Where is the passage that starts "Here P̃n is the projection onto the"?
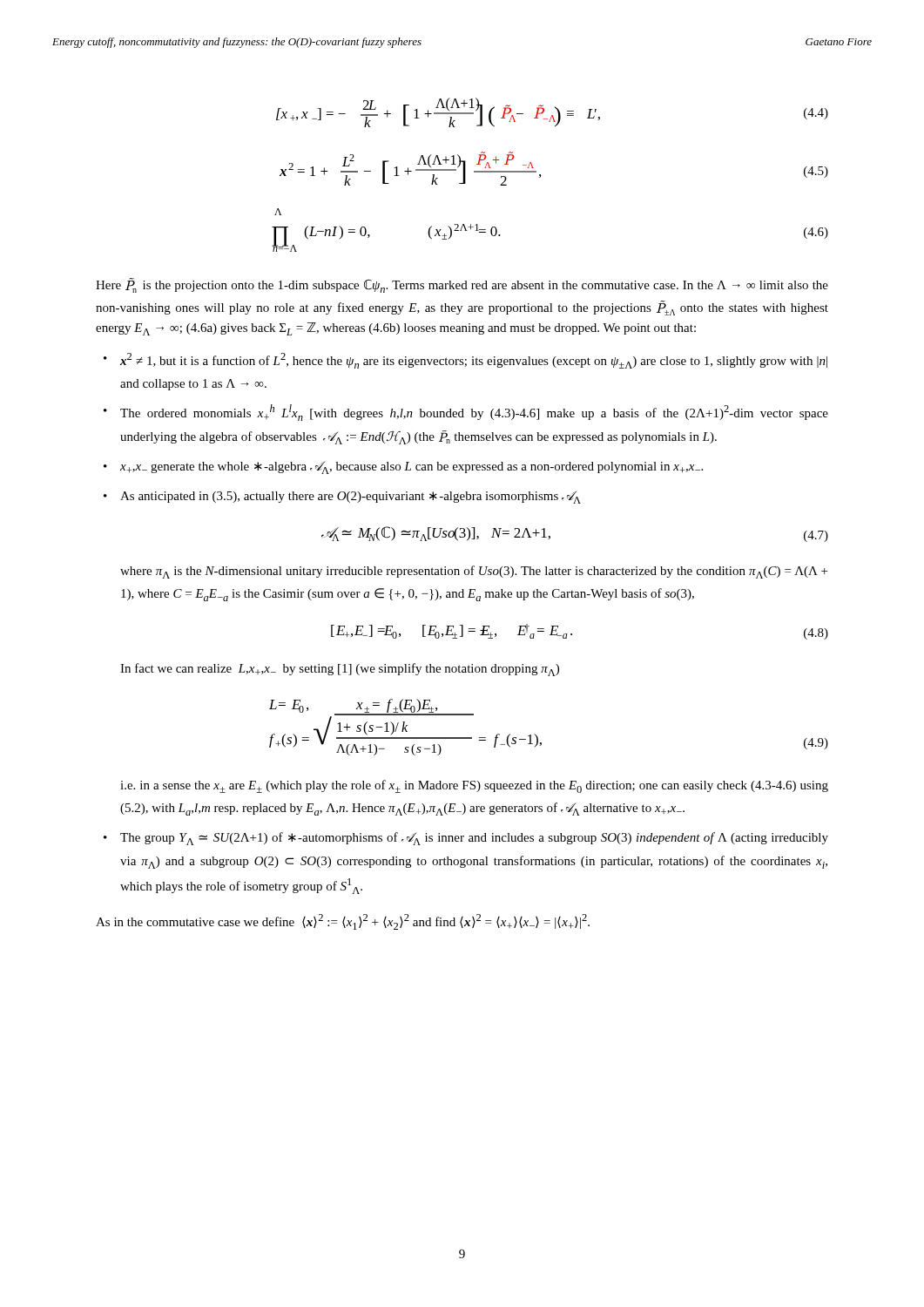The width and height of the screenshot is (924, 1307). (x=462, y=308)
